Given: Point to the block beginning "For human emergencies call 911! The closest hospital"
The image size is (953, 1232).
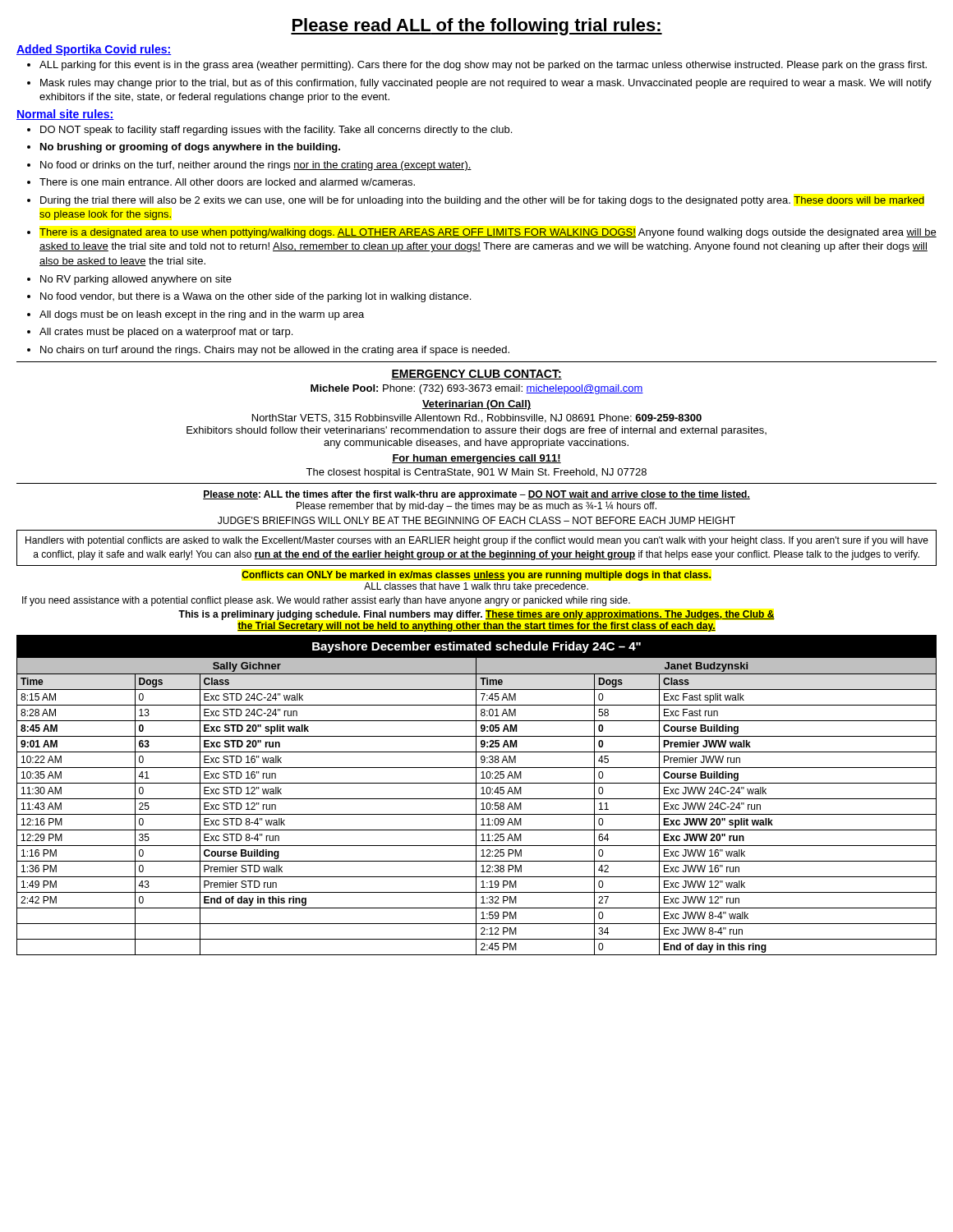Looking at the screenshot, I should click(476, 465).
